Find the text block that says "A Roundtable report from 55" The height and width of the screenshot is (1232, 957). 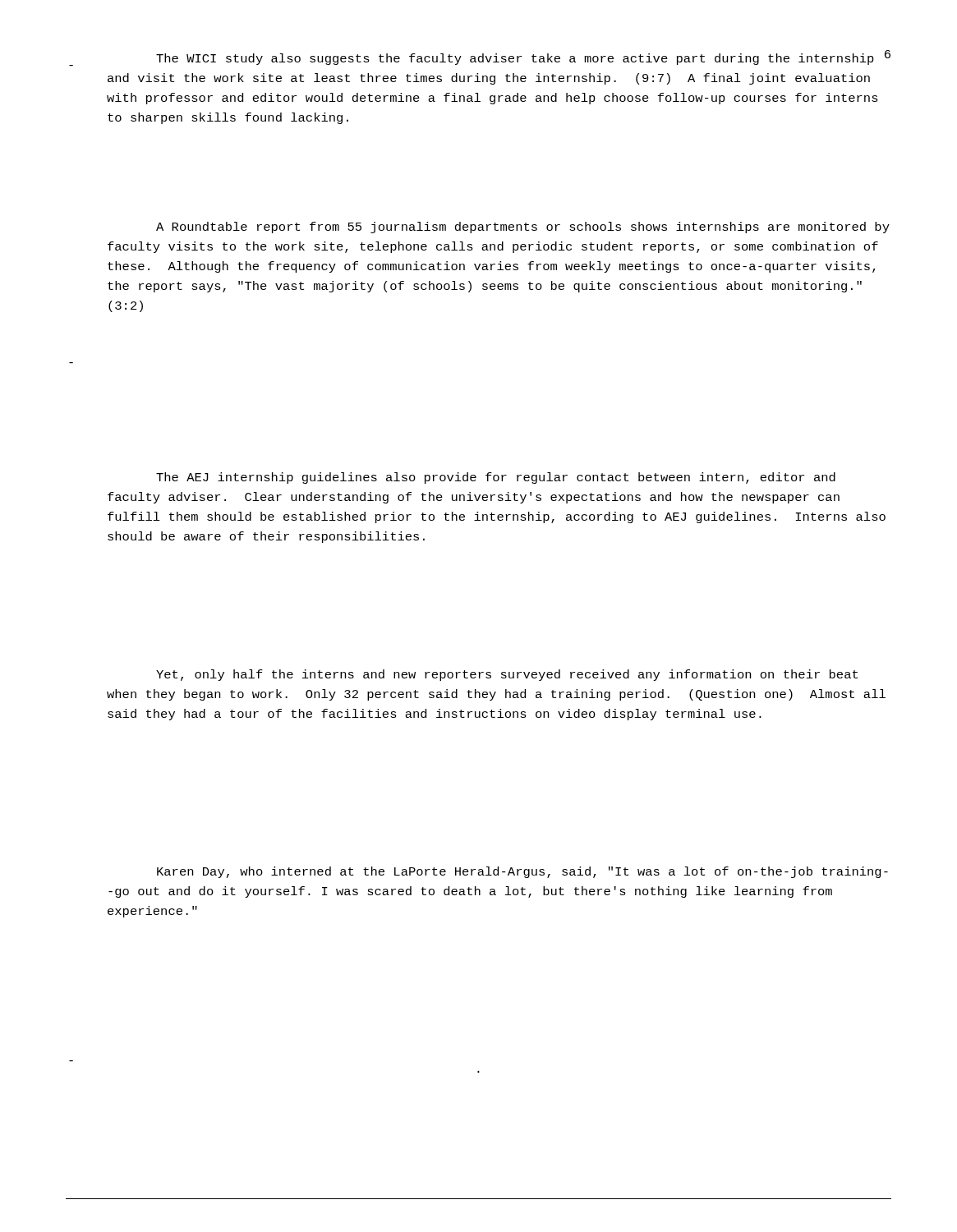(499, 267)
